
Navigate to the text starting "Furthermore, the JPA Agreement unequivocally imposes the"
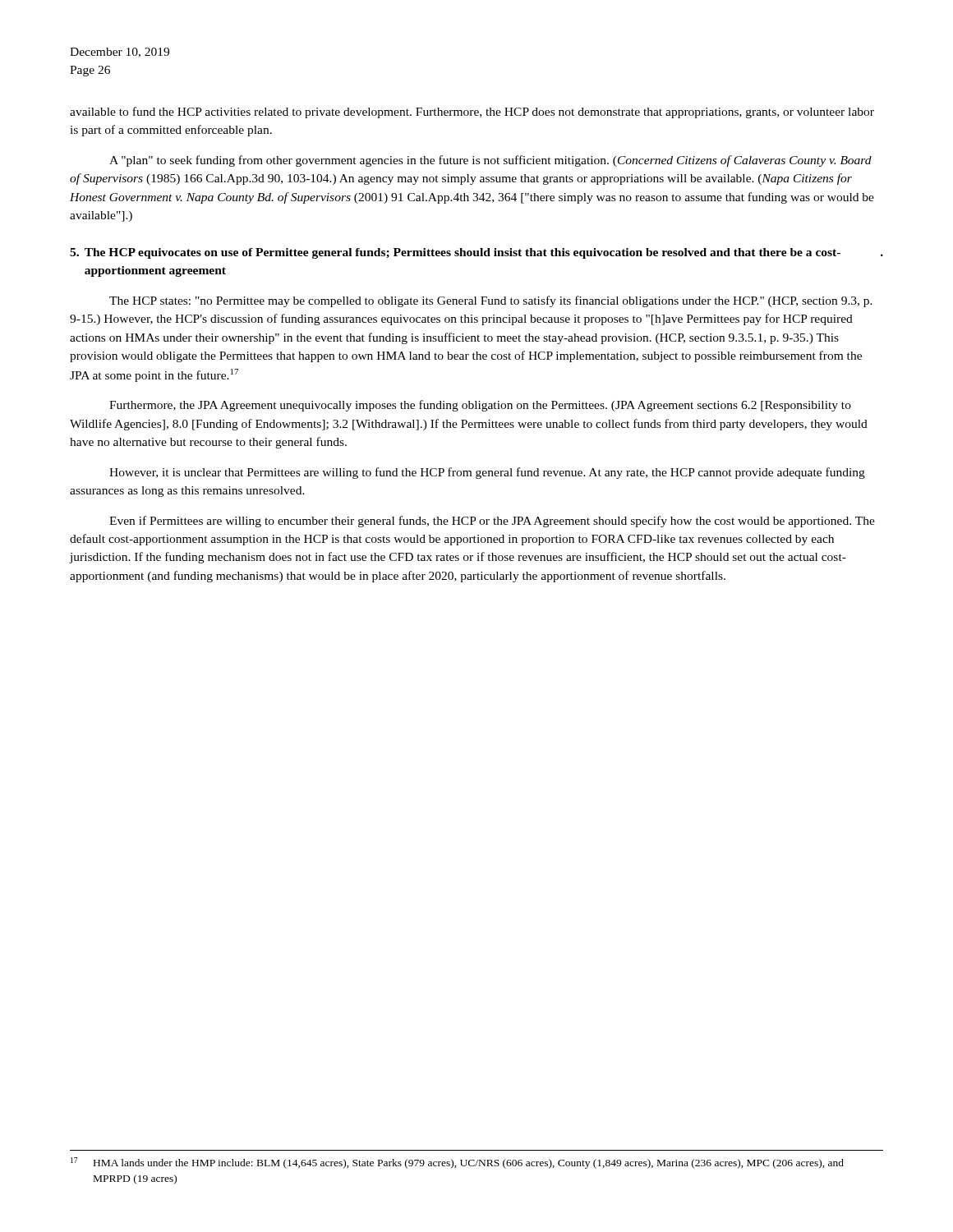tap(469, 423)
